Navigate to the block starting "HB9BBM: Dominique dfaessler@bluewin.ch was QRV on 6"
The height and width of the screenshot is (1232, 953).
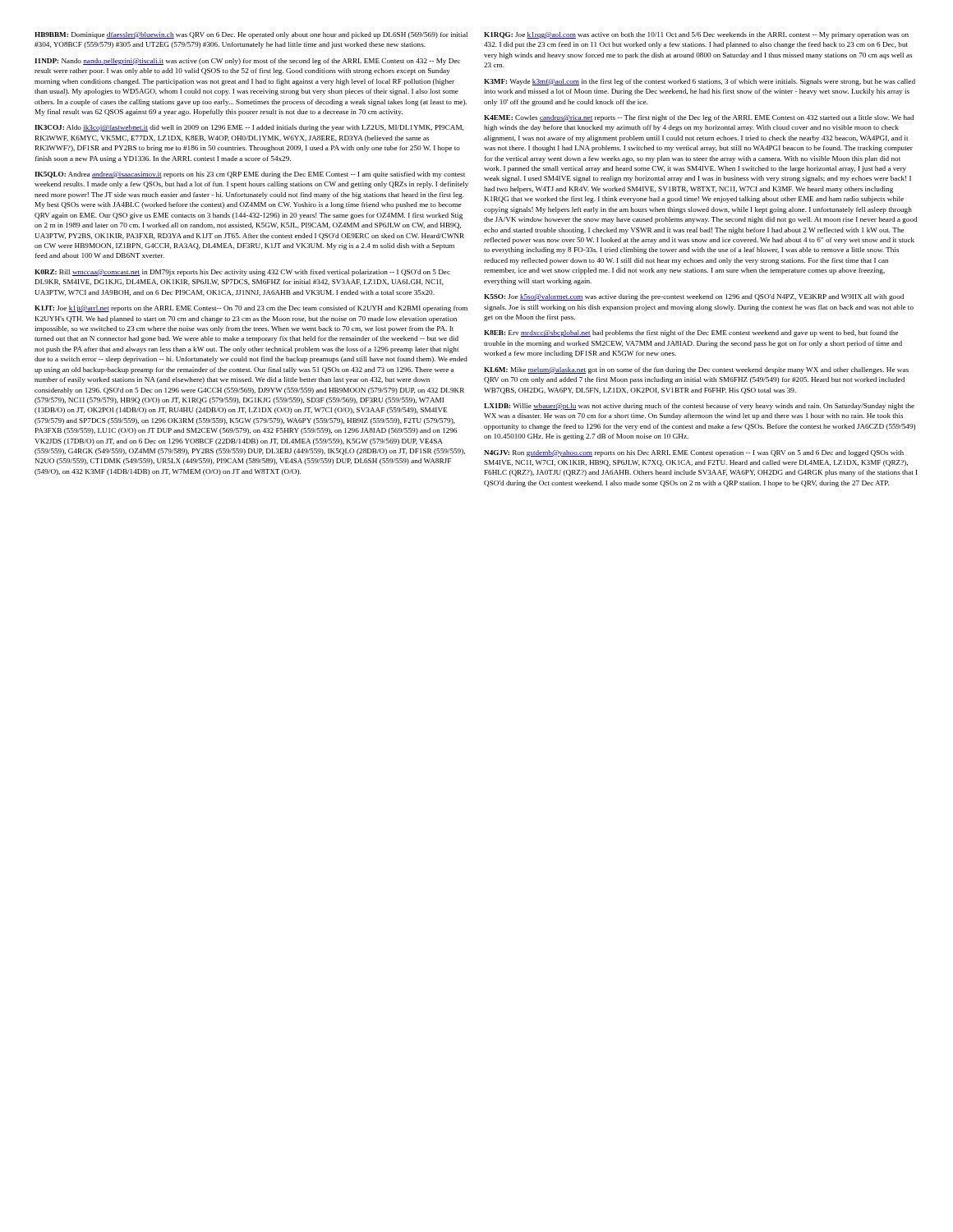(x=251, y=40)
